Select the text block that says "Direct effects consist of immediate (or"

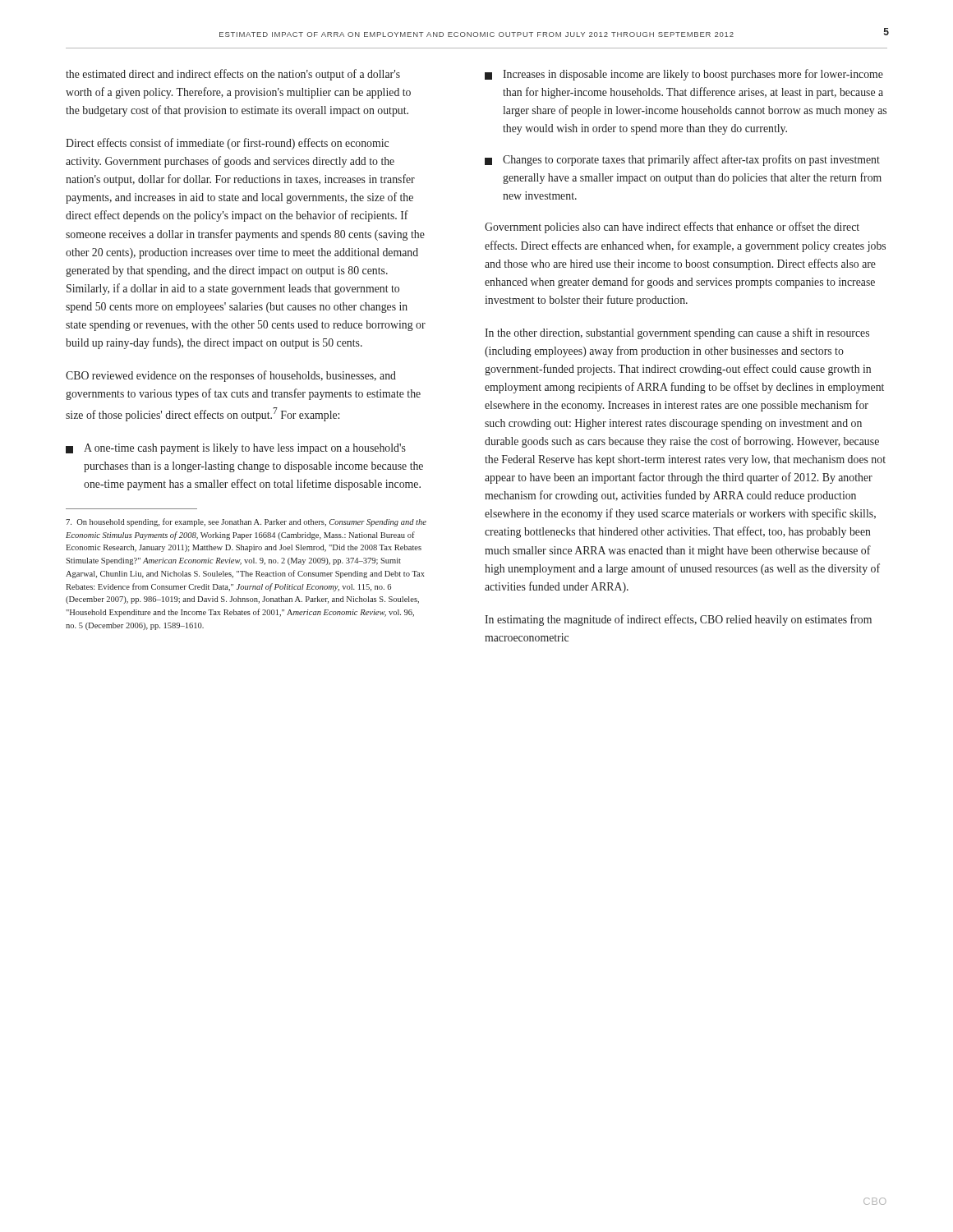pos(245,243)
